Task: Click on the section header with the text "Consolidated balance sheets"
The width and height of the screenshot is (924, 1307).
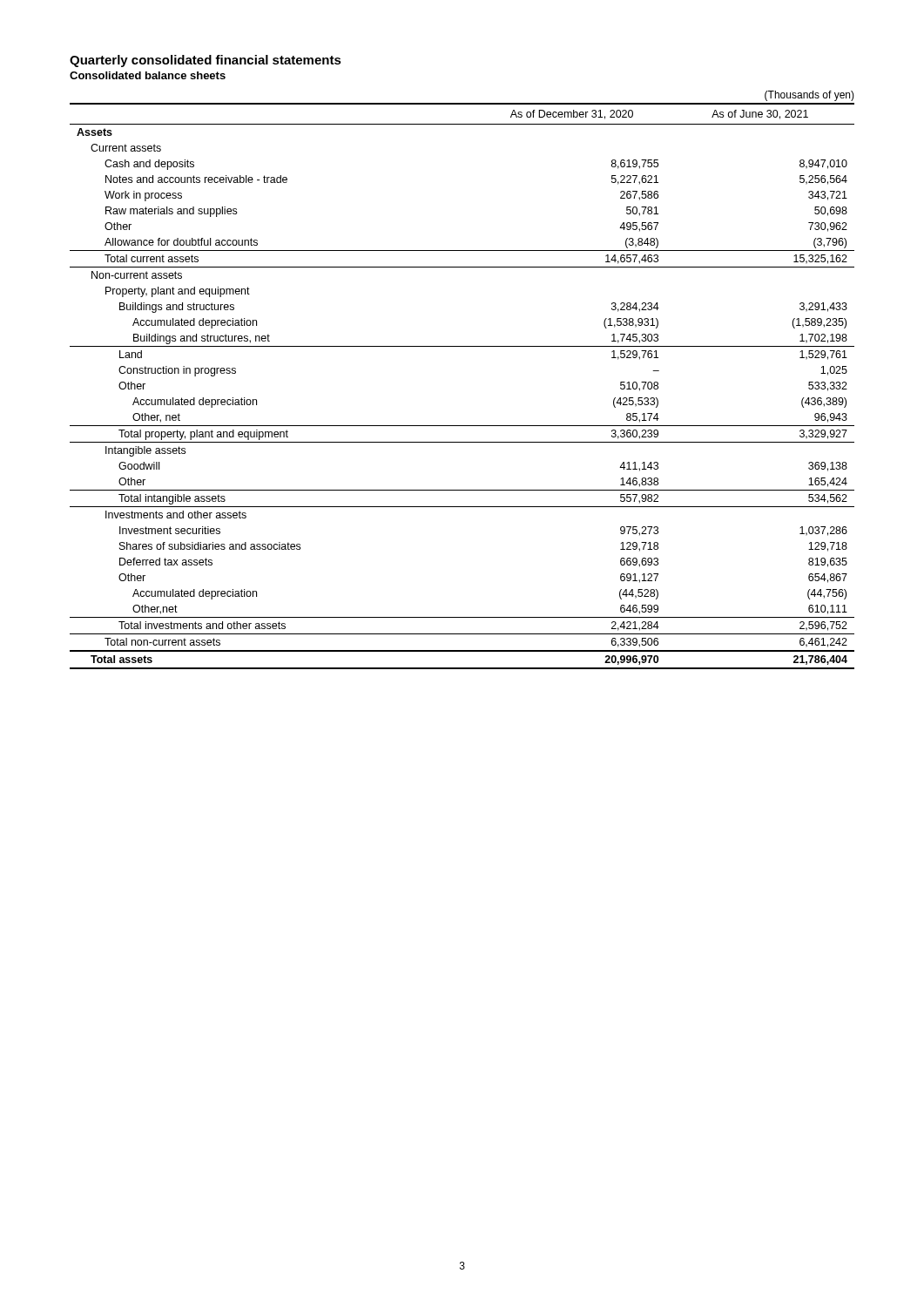Action: point(148,75)
